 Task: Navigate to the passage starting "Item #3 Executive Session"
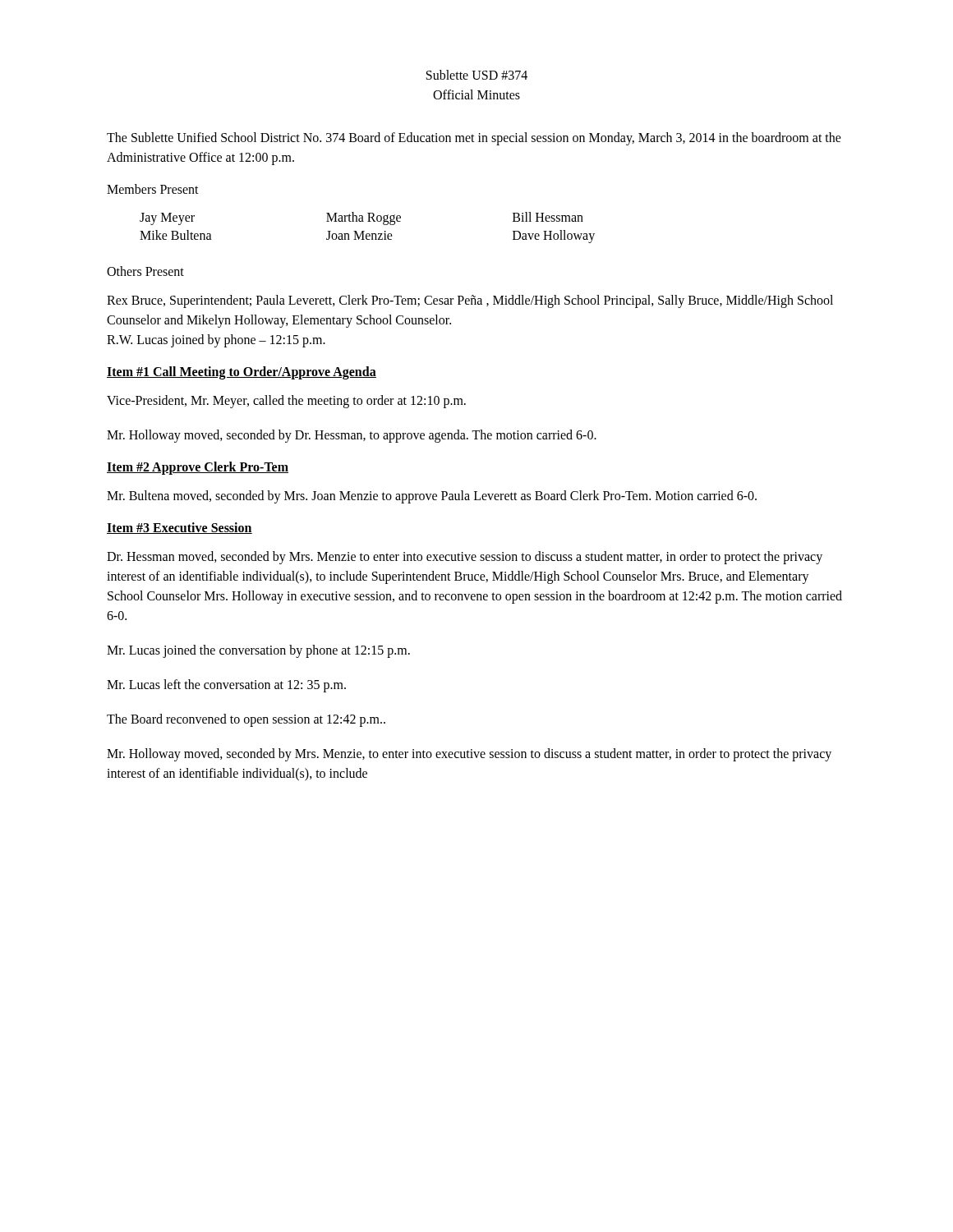click(179, 528)
